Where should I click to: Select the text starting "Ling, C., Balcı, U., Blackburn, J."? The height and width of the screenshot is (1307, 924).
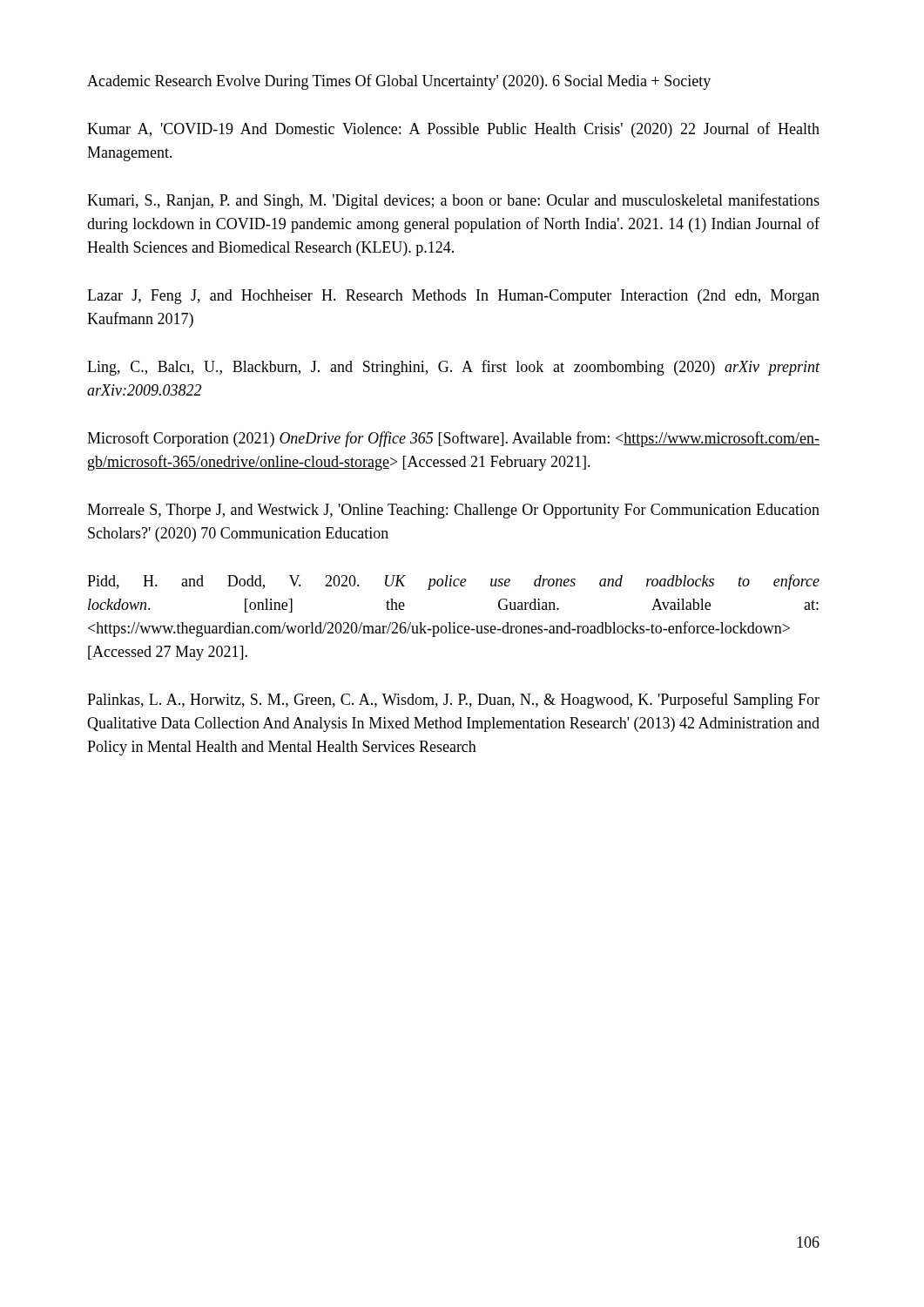pyautogui.click(x=453, y=379)
